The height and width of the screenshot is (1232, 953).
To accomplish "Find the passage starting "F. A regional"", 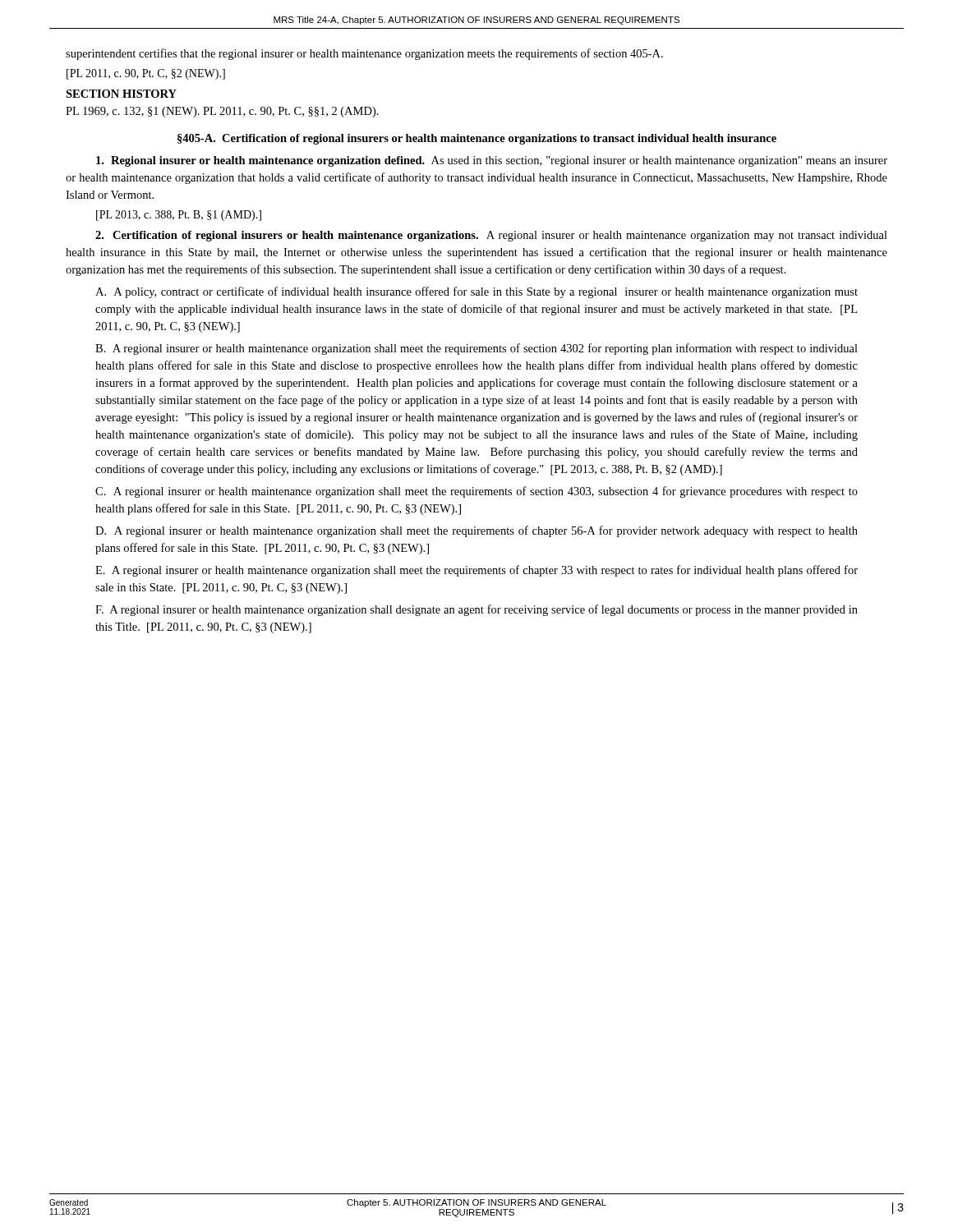I will pyautogui.click(x=476, y=618).
